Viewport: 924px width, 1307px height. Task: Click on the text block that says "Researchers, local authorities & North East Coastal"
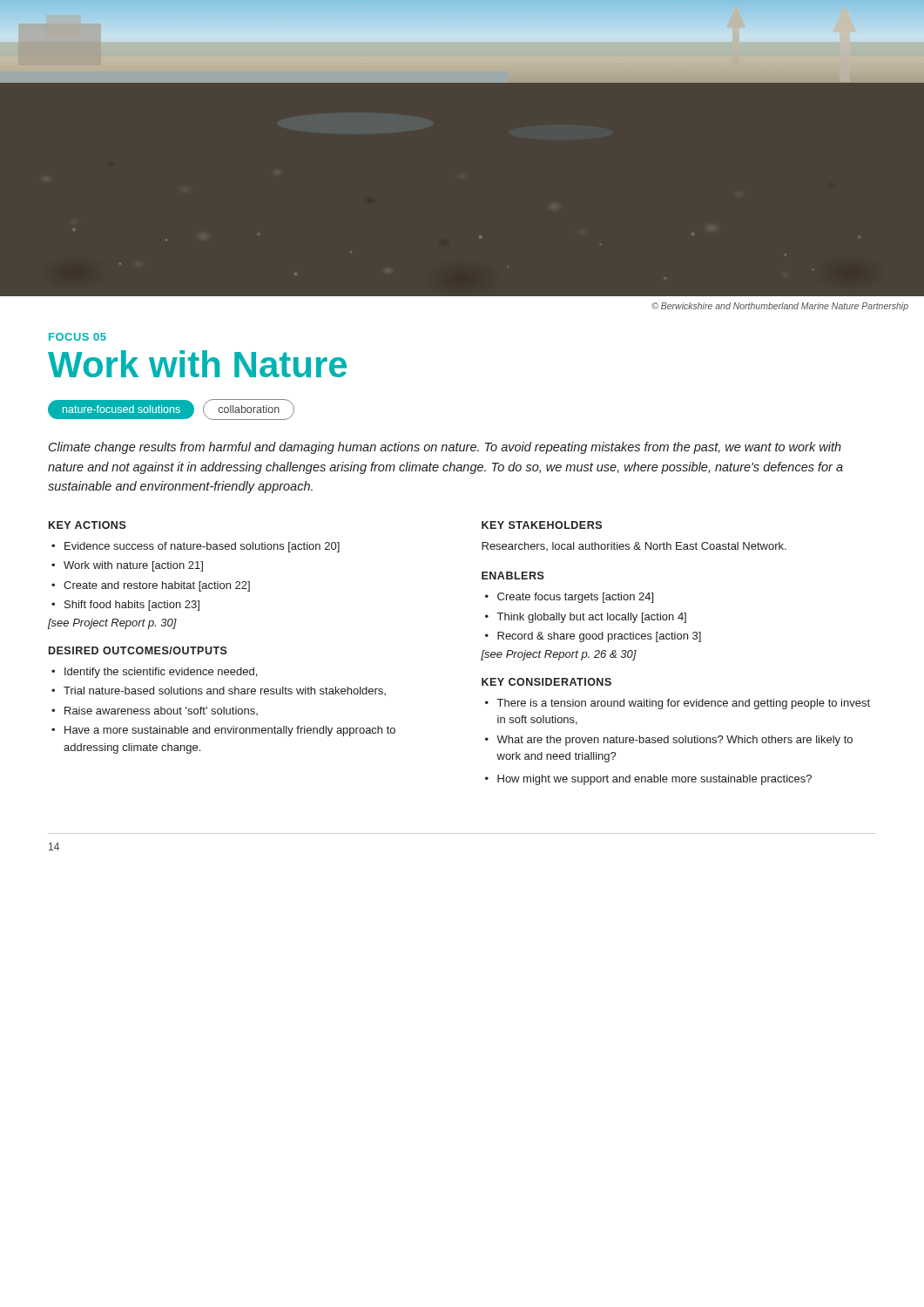pos(634,546)
